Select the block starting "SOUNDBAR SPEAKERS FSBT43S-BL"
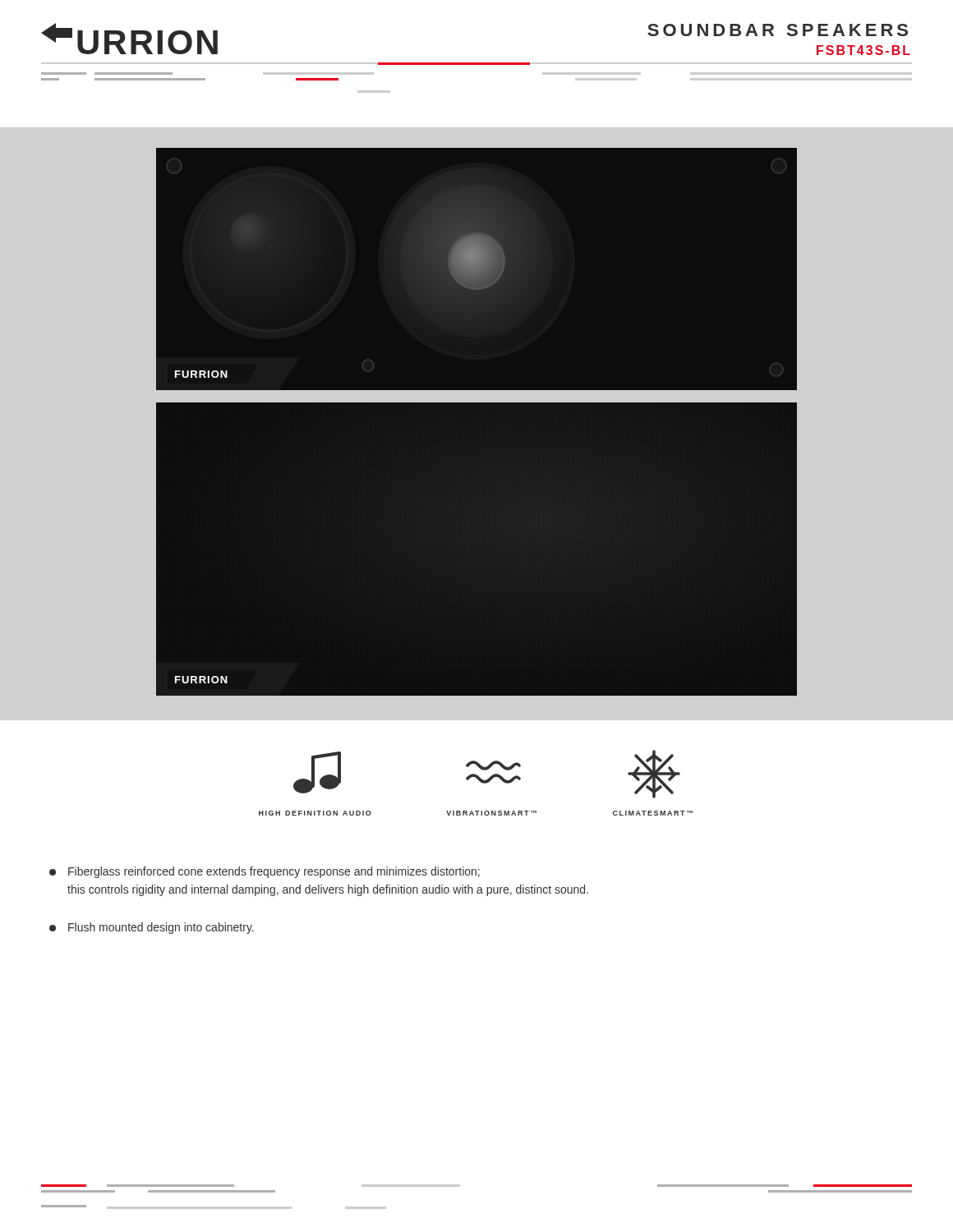The width and height of the screenshot is (953, 1232). click(780, 39)
